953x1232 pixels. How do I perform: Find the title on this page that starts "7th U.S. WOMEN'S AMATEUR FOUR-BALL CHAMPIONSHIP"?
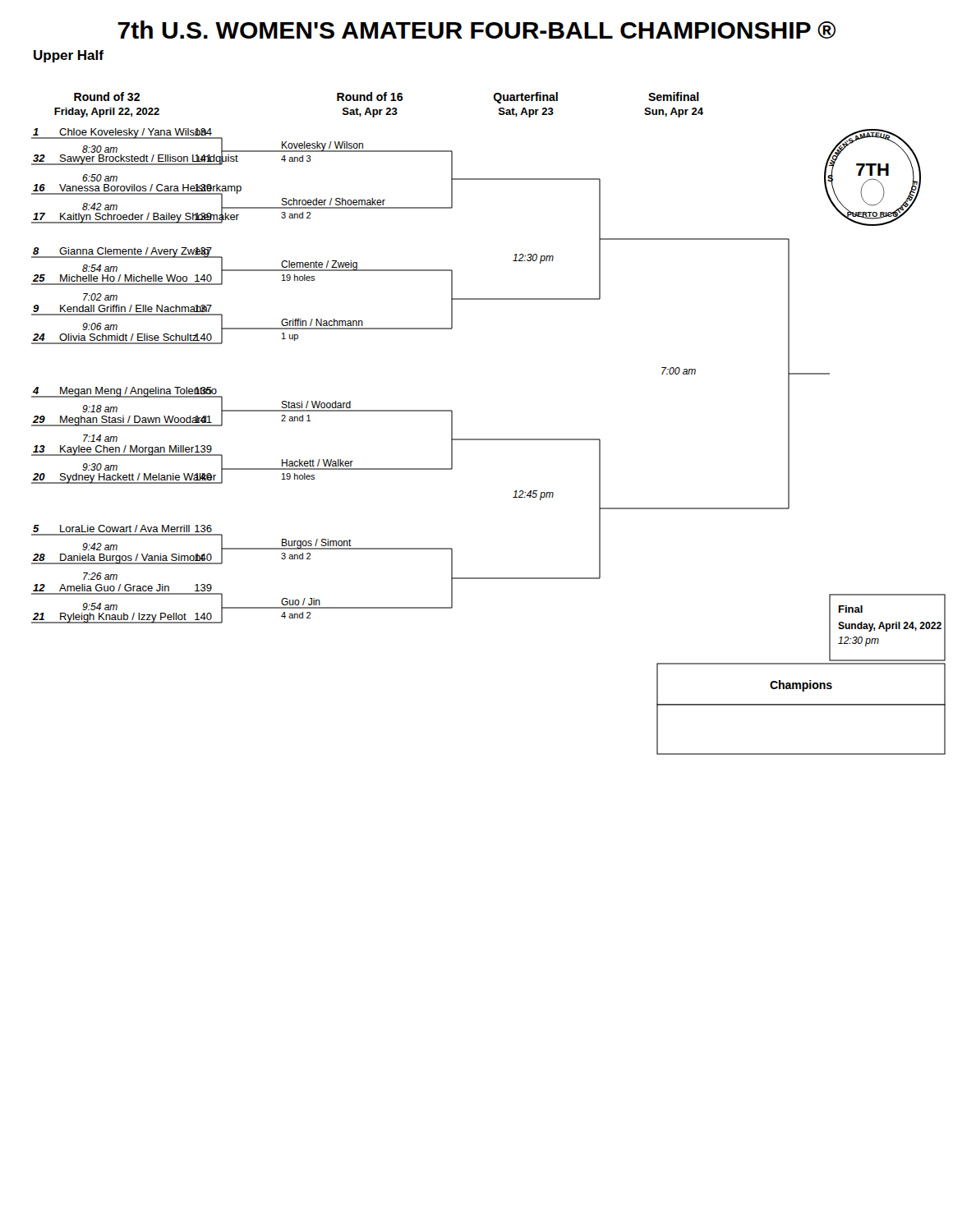[x=476, y=30]
